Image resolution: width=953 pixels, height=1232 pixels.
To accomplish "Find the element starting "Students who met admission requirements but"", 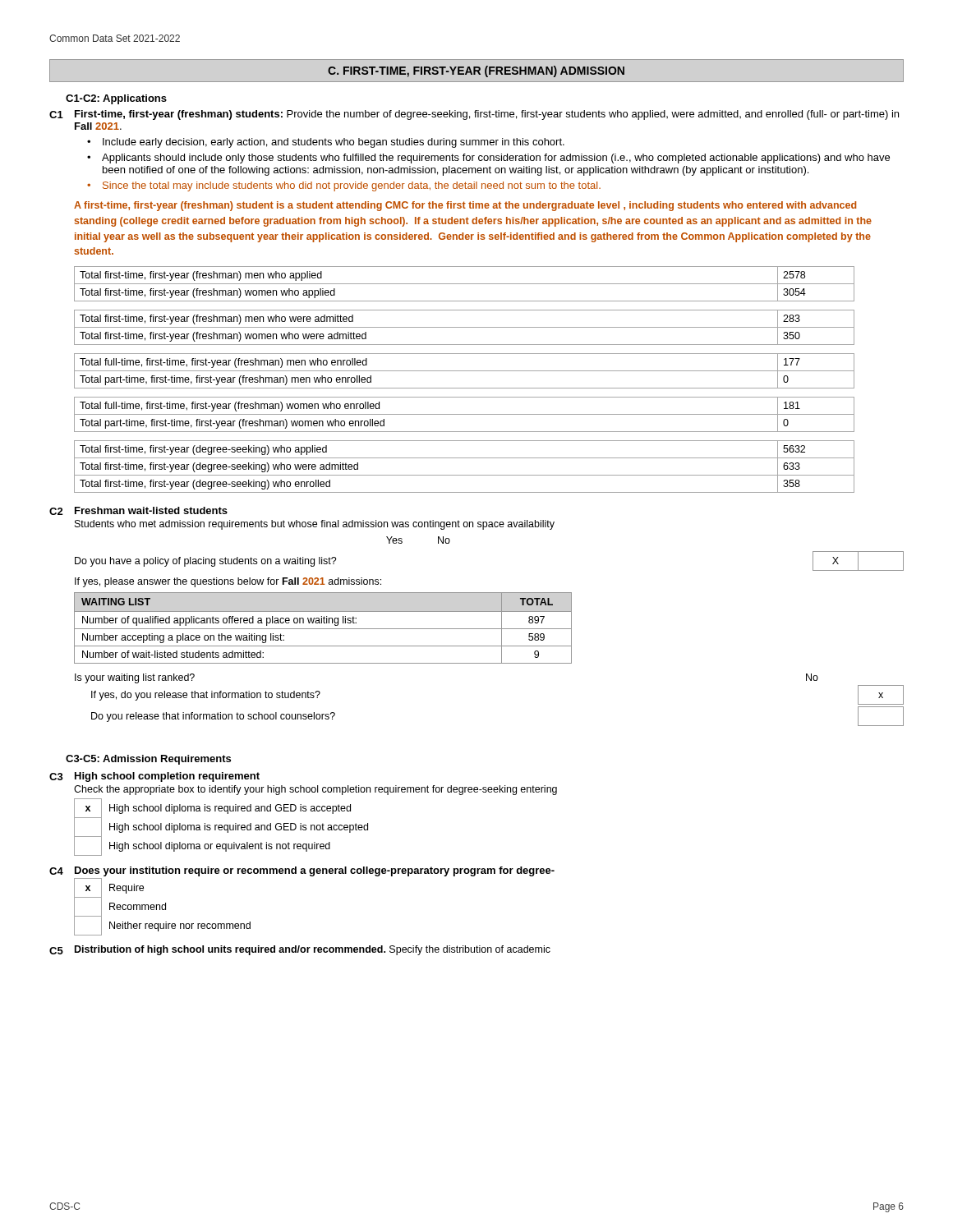I will pos(314,524).
